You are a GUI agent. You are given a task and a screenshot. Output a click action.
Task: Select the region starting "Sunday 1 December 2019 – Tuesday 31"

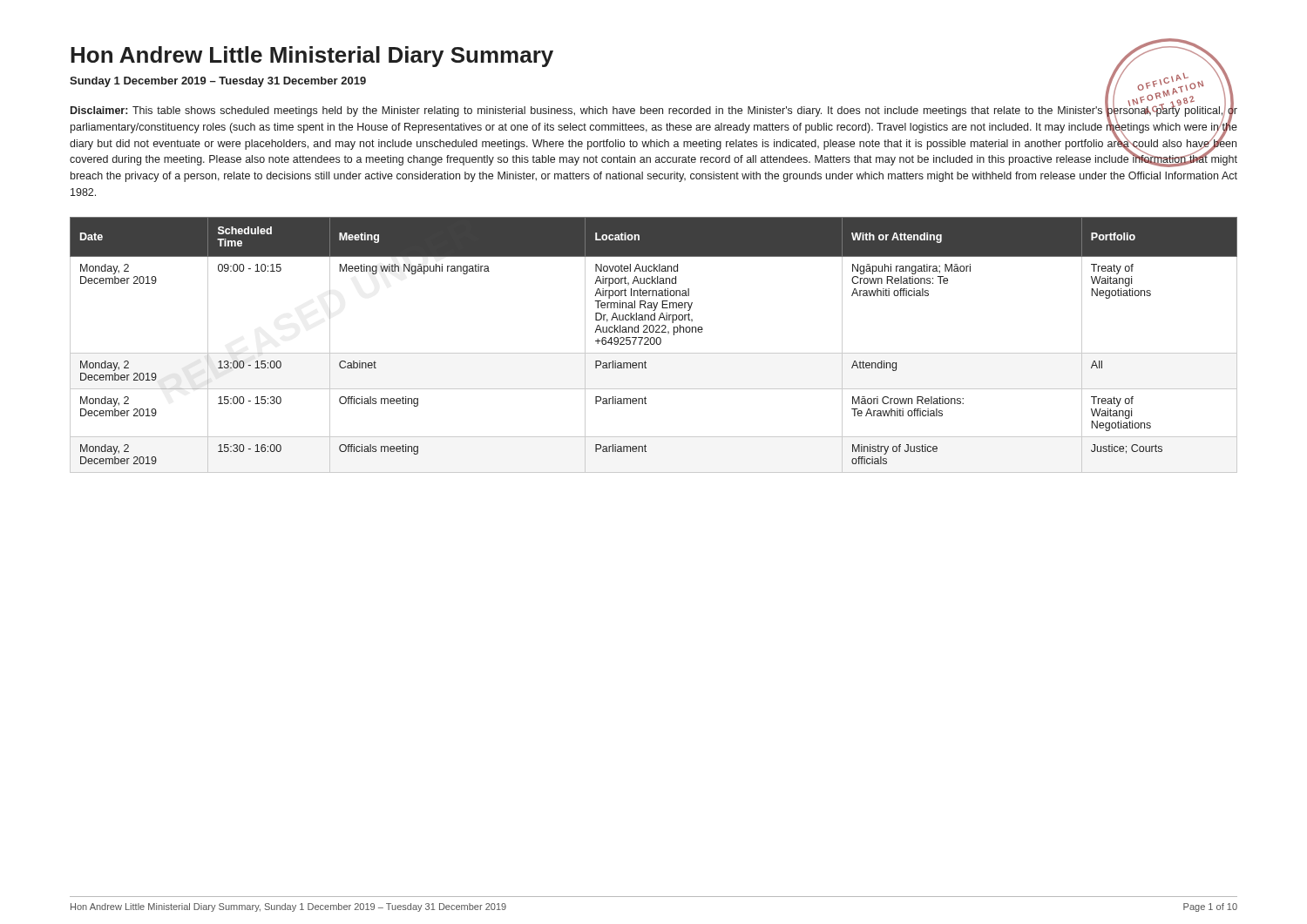218,81
